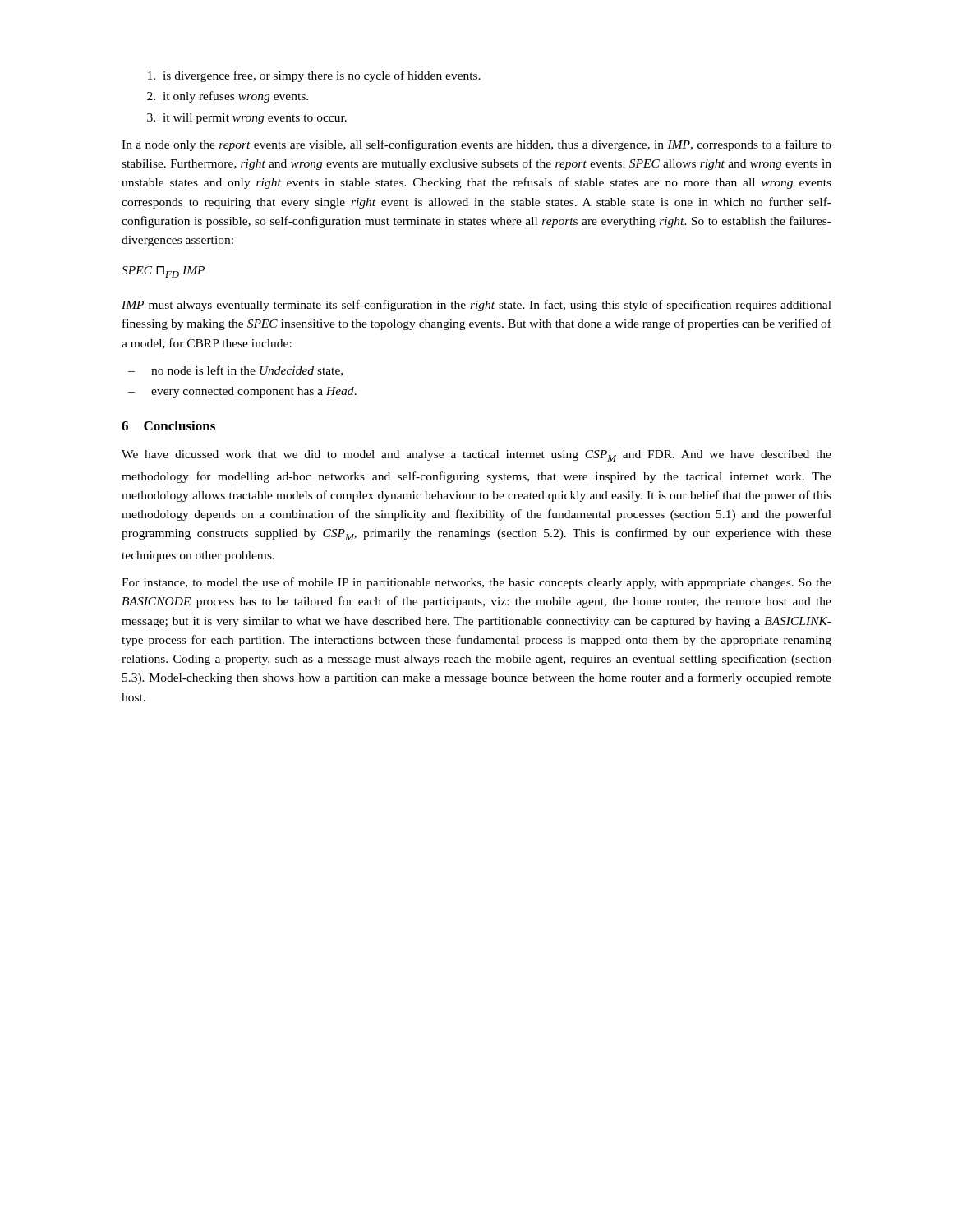Image resolution: width=953 pixels, height=1232 pixels.
Task: Select the text block starting "For instance, to model the use of mobile"
Action: (476, 639)
